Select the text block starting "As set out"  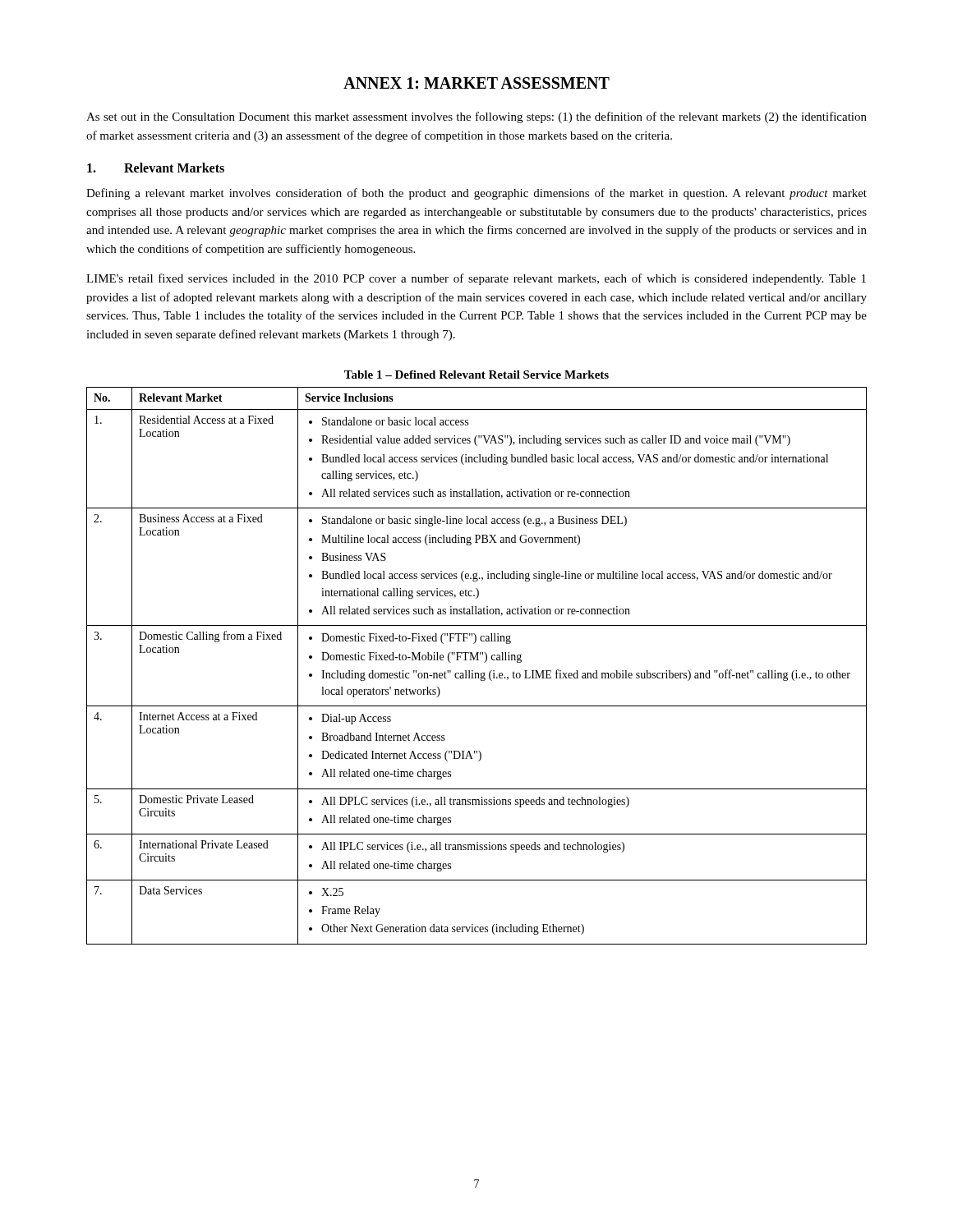476,126
